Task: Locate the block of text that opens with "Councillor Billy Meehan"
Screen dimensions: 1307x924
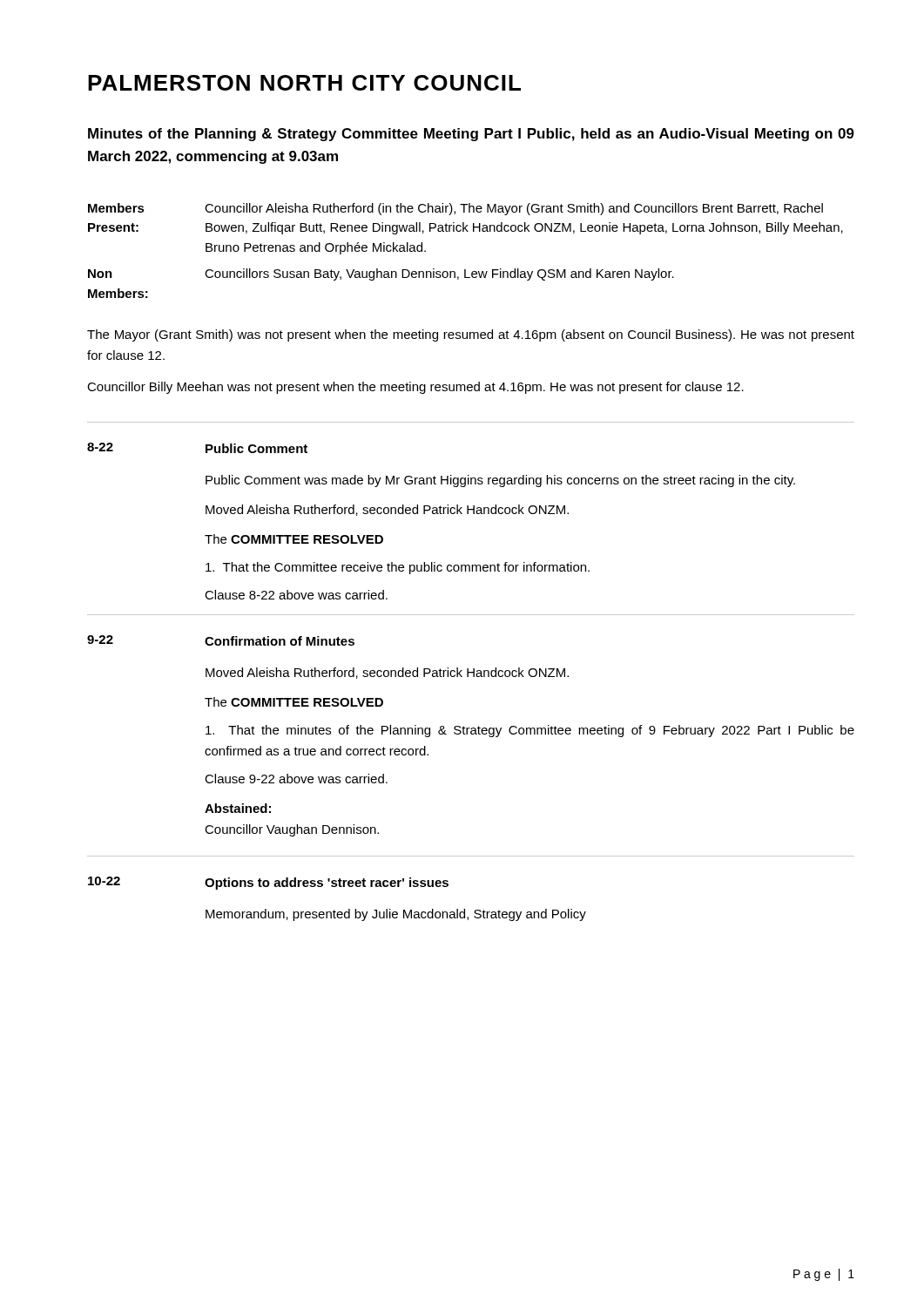Action: [416, 387]
